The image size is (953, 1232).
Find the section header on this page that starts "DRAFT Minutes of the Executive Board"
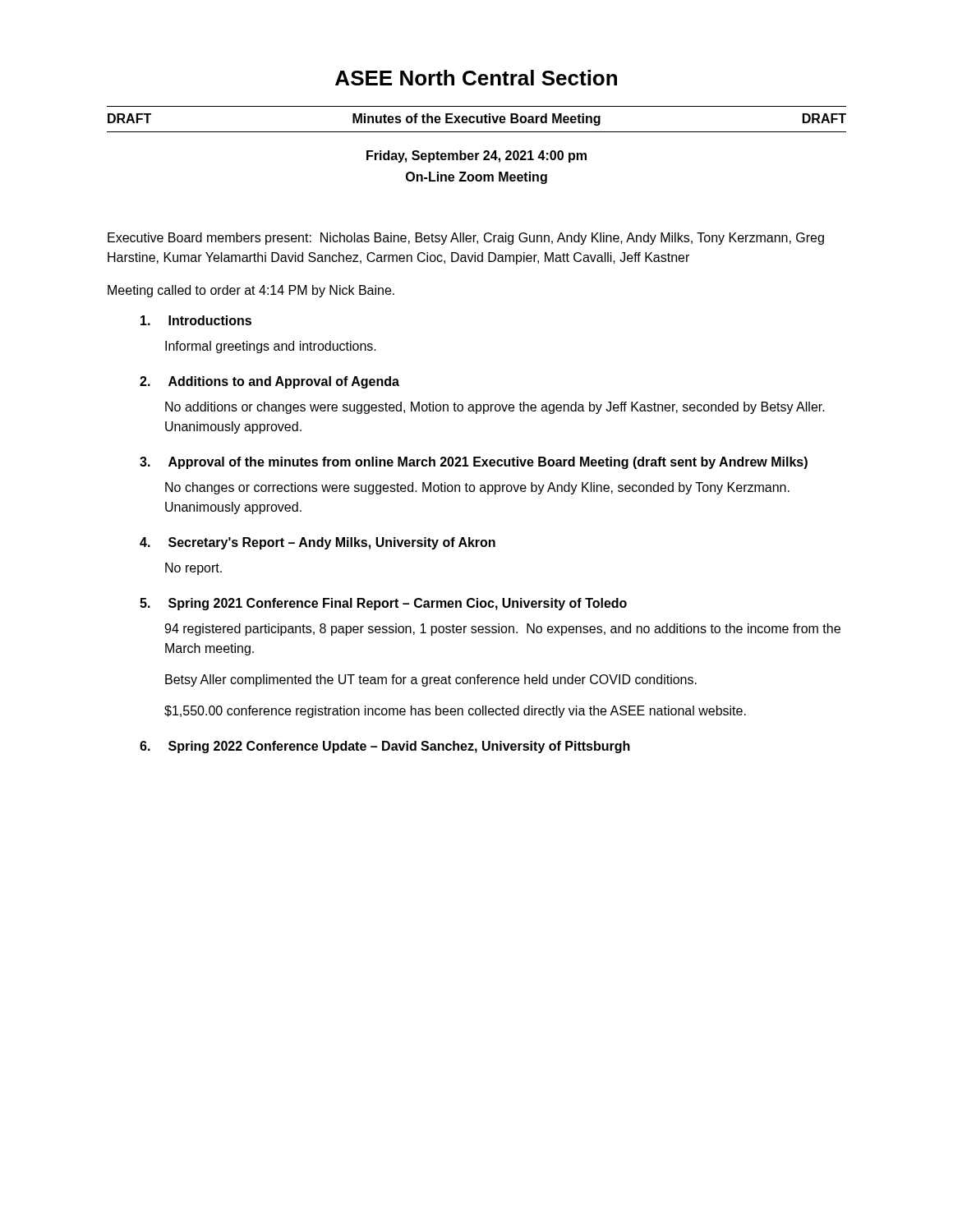(476, 119)
